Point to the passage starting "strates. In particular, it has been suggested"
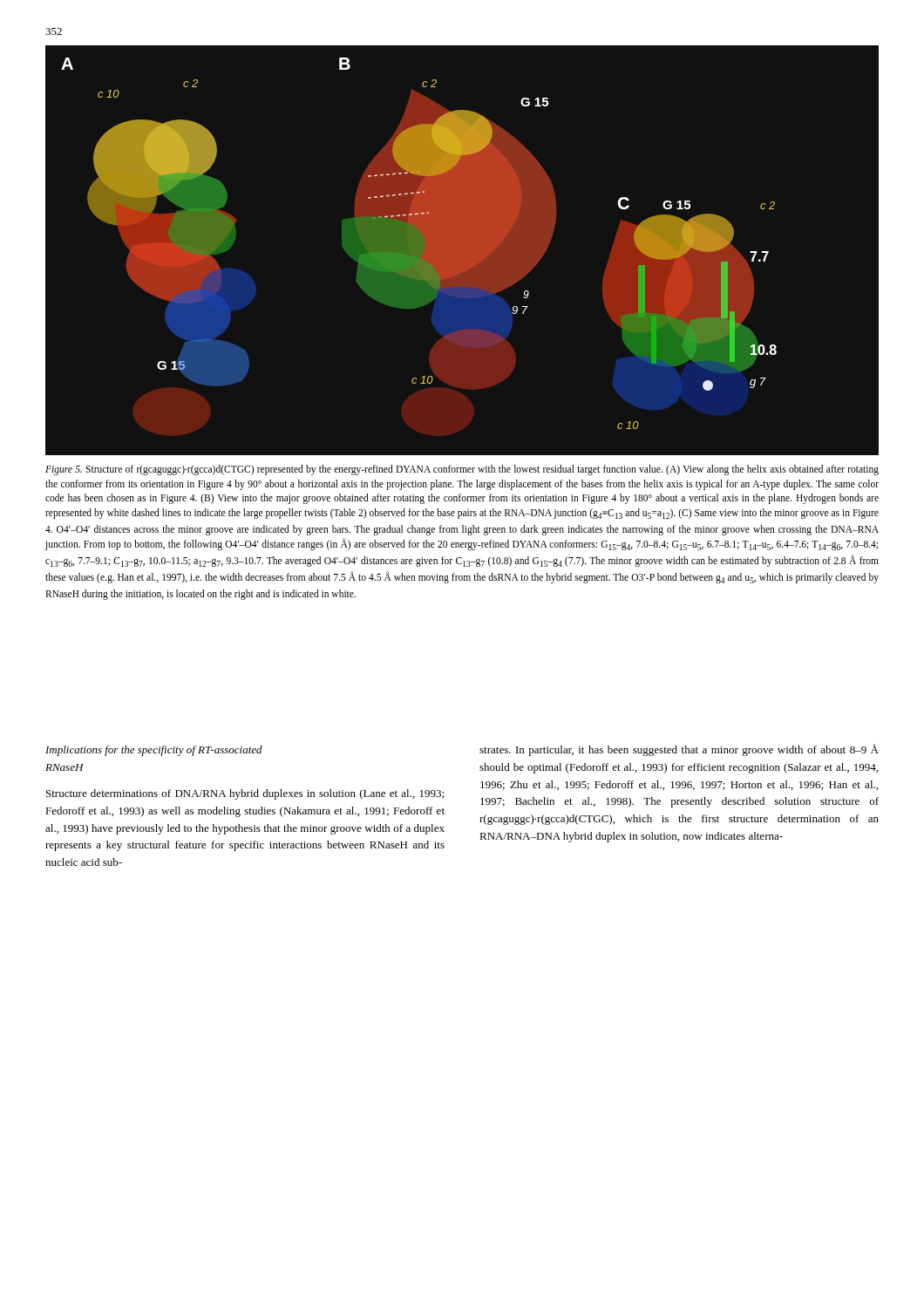The image size is (924, 1308). tap(679, 793)
